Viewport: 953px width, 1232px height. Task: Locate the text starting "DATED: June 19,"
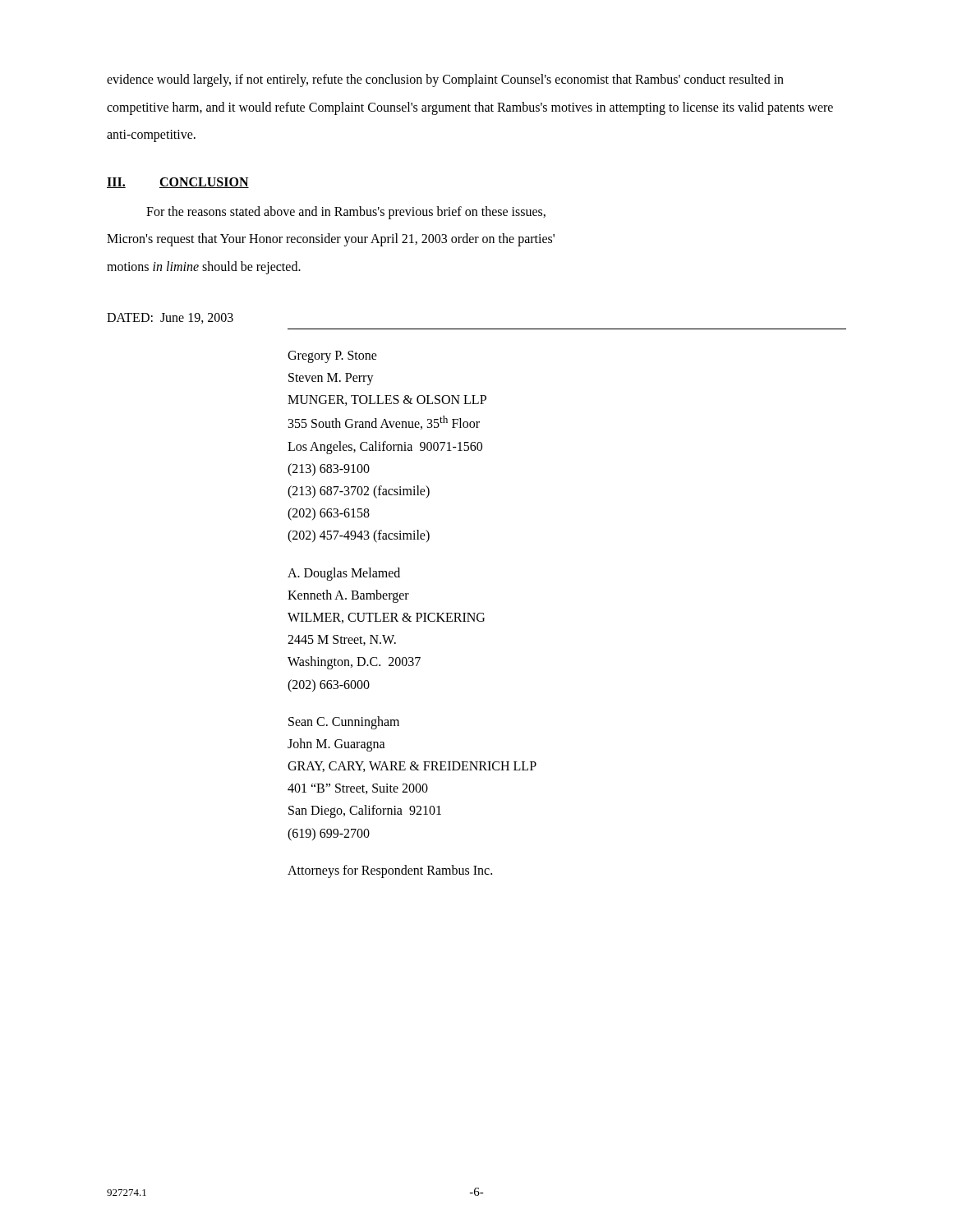click(x=170, y=317)
